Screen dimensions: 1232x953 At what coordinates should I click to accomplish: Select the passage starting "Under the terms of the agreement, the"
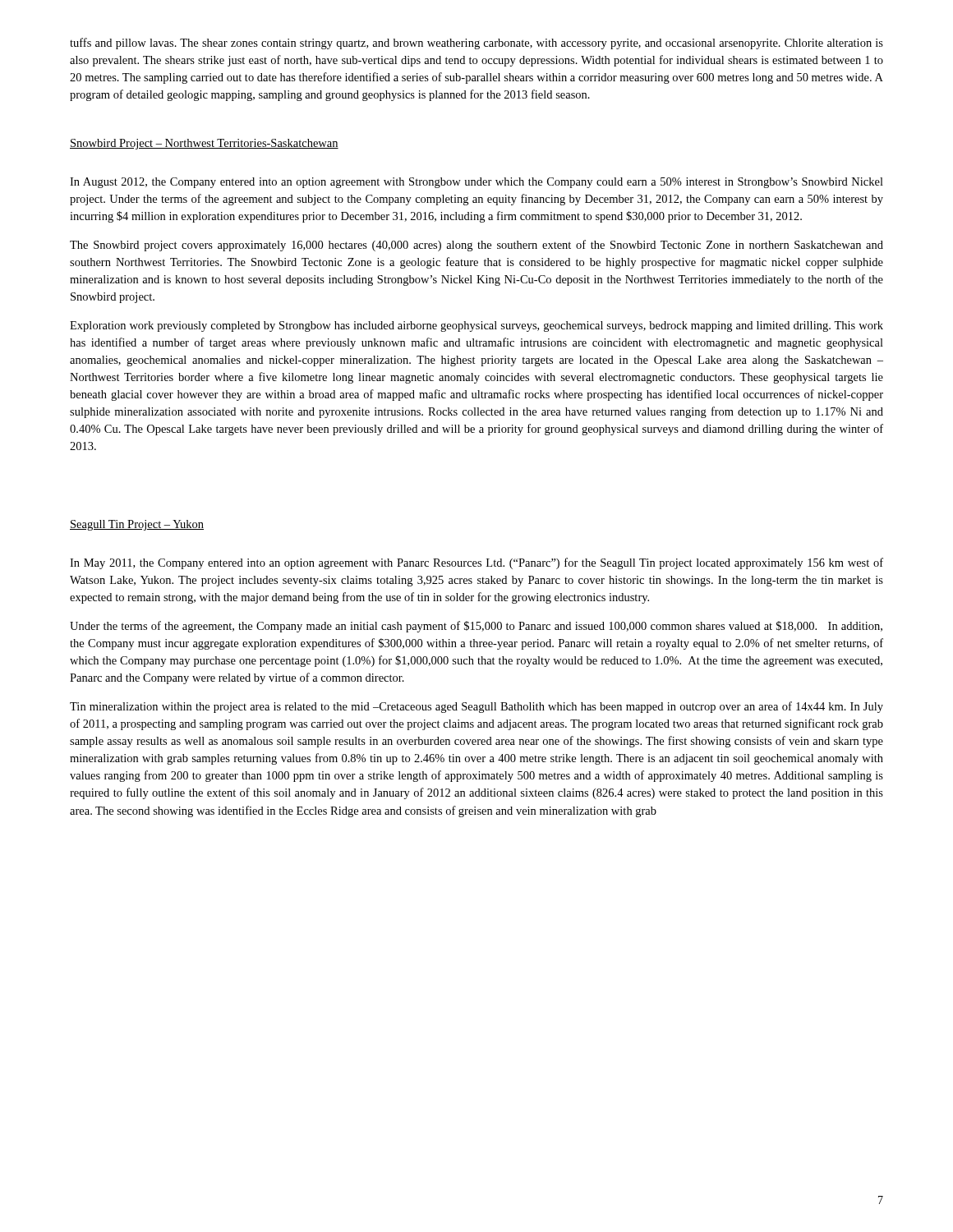tap(476, 652)
